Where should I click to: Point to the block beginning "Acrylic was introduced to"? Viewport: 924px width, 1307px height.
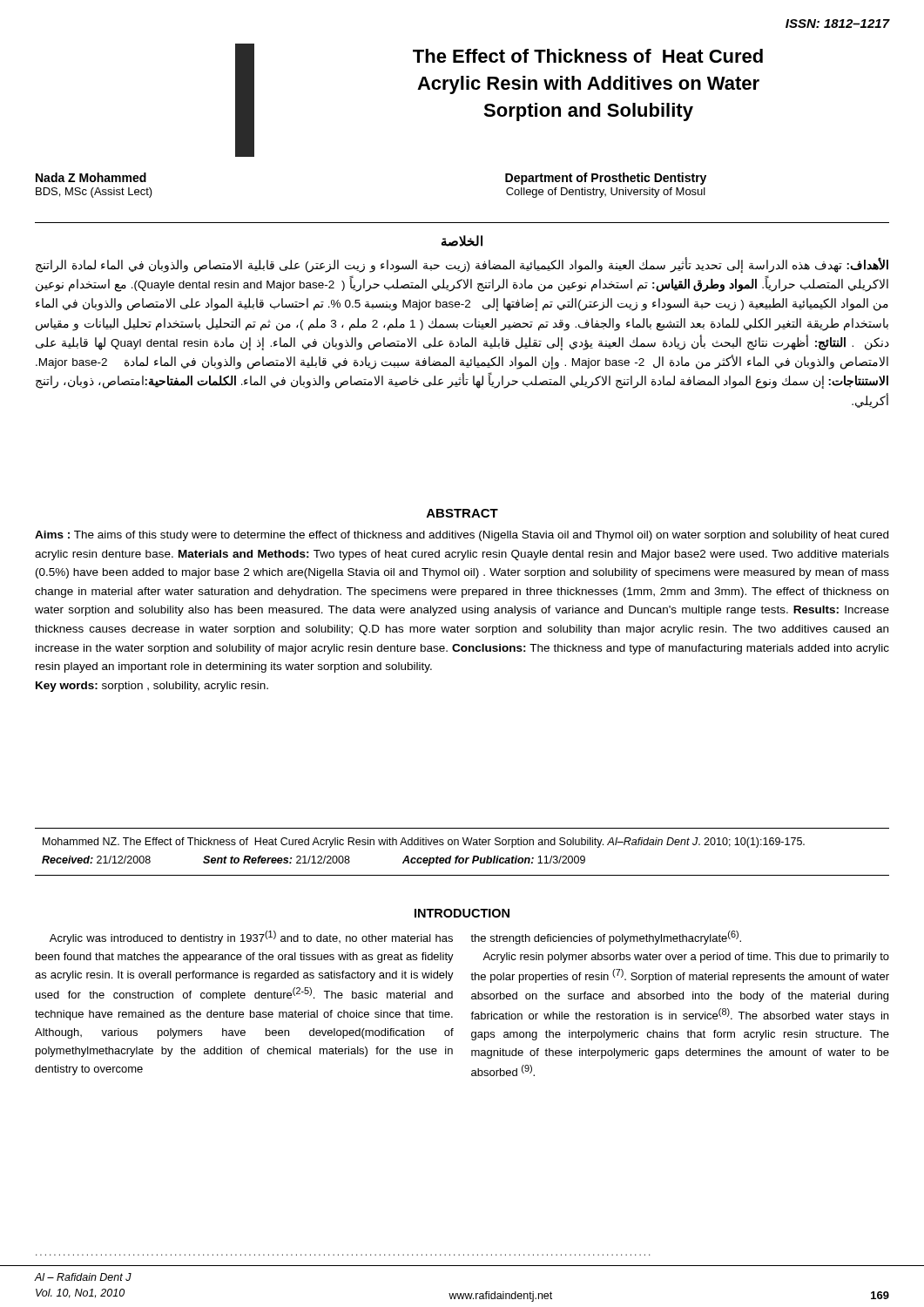click(x=244, y=1002)
